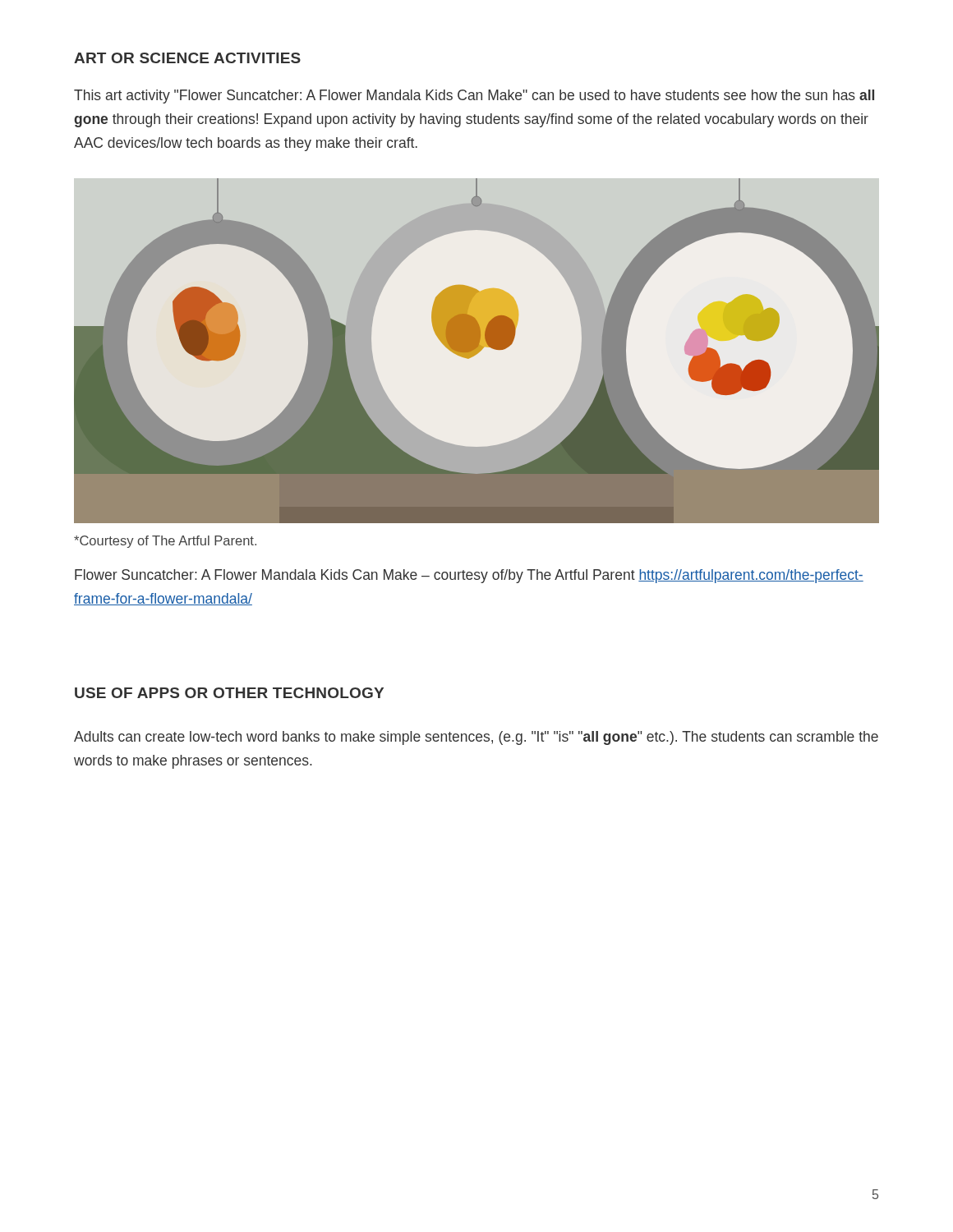Select the caption containing "Courtesy of The Artful Parent."

click(x=166, y=540)
